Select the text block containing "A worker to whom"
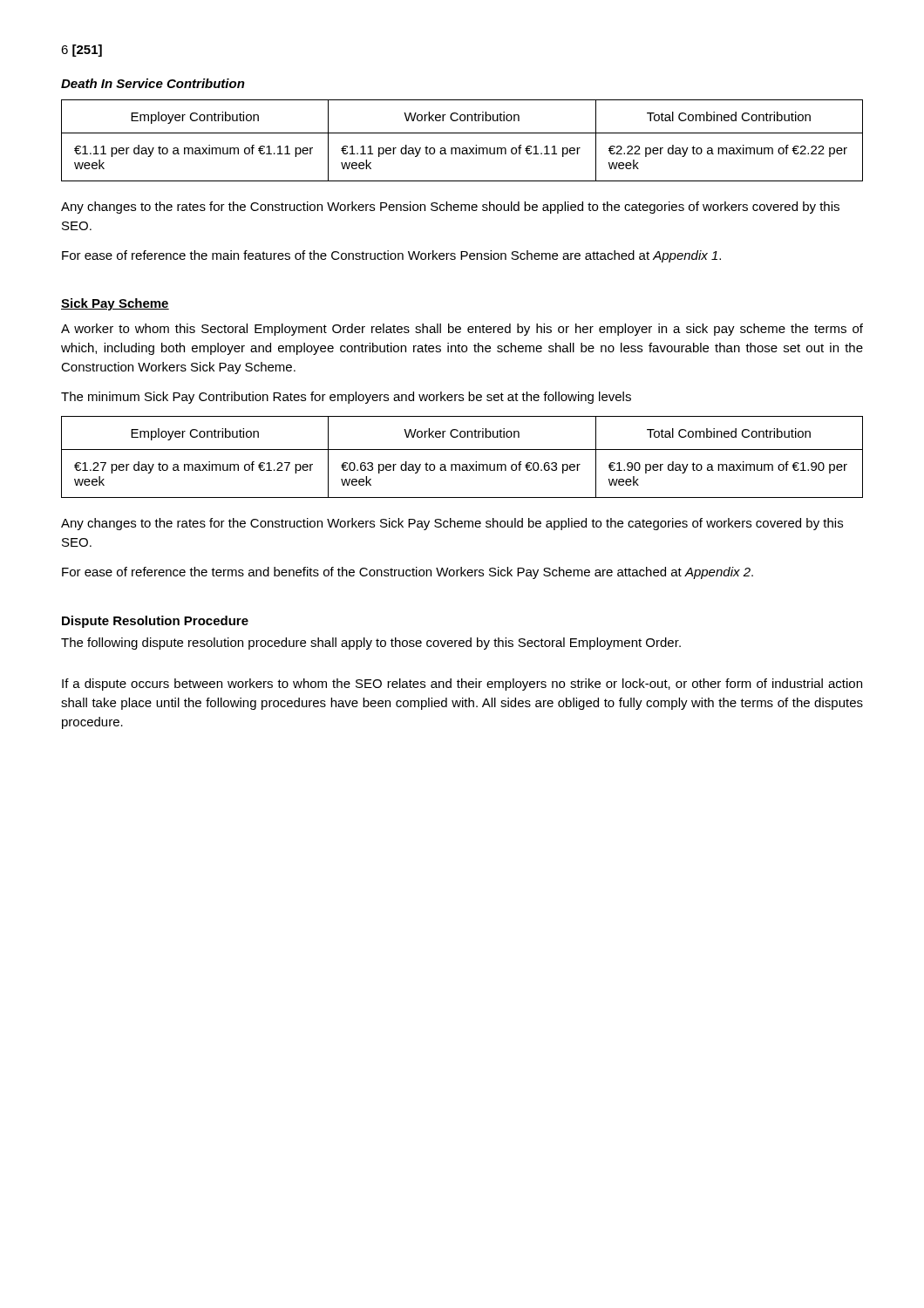The width and height of the screenshot is (924, 1308). click(x=462, y=347)
